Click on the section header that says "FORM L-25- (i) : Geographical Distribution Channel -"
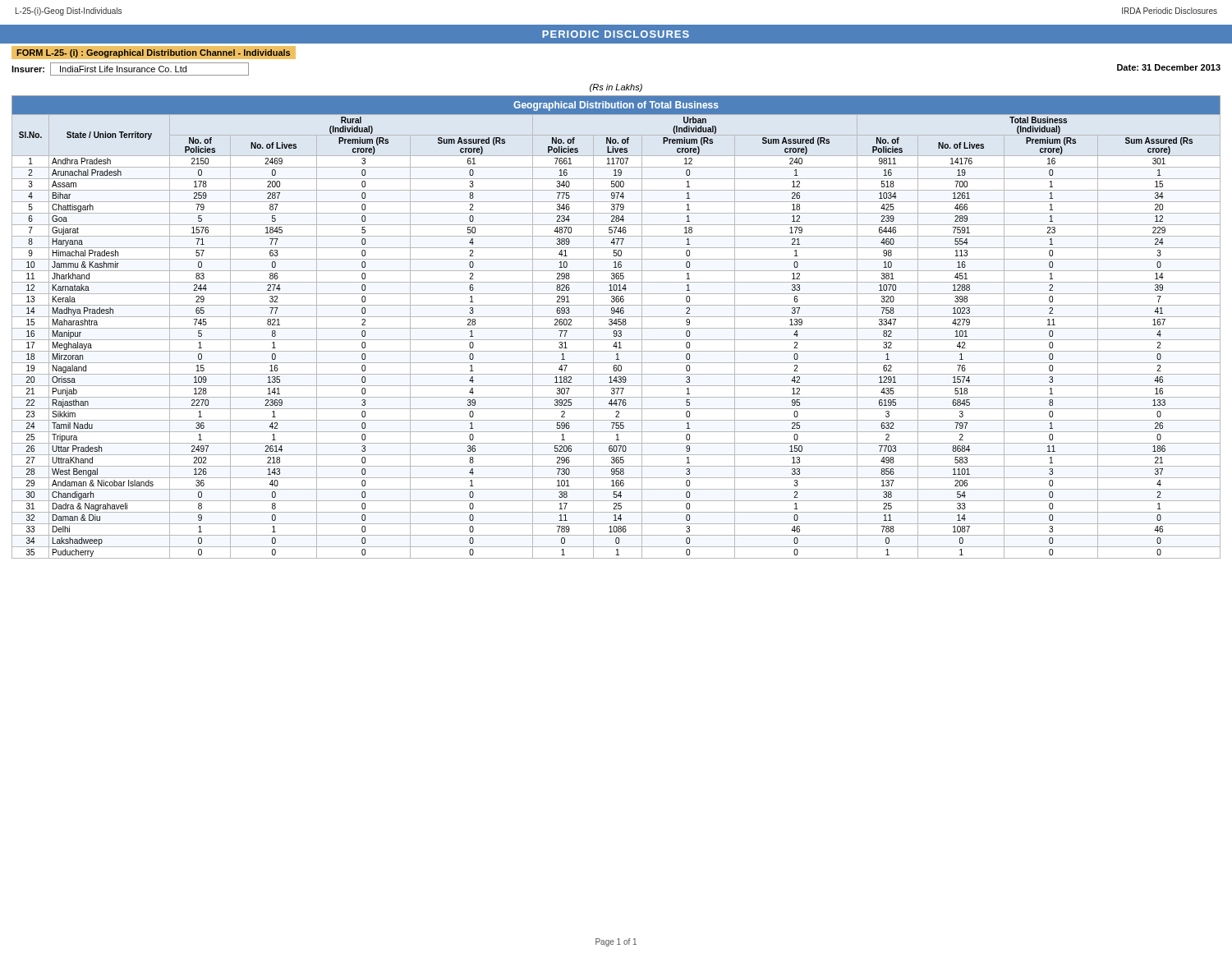1232x953 pixels. [x=153, y=53]
